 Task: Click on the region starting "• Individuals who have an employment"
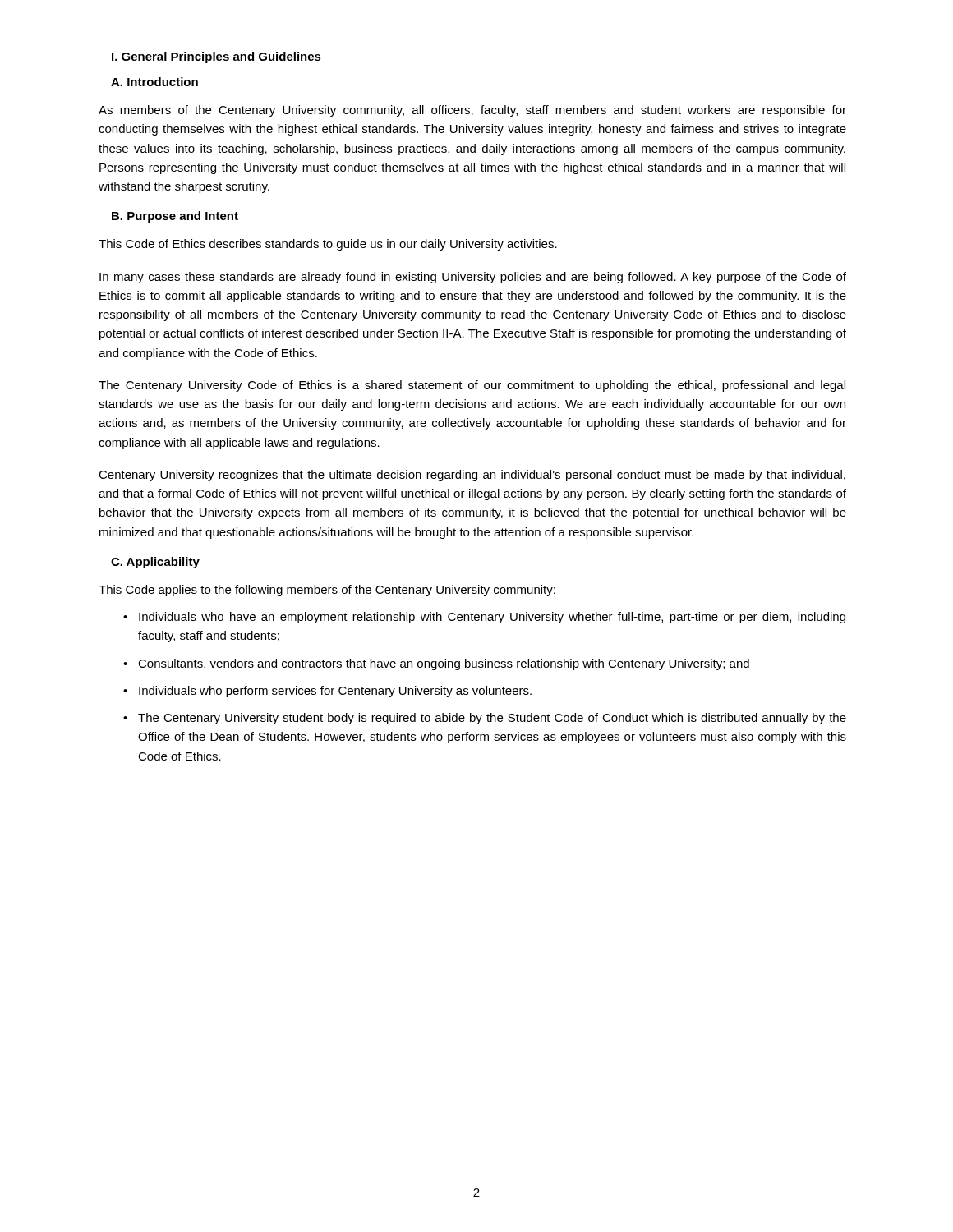[x=485, y=626]
